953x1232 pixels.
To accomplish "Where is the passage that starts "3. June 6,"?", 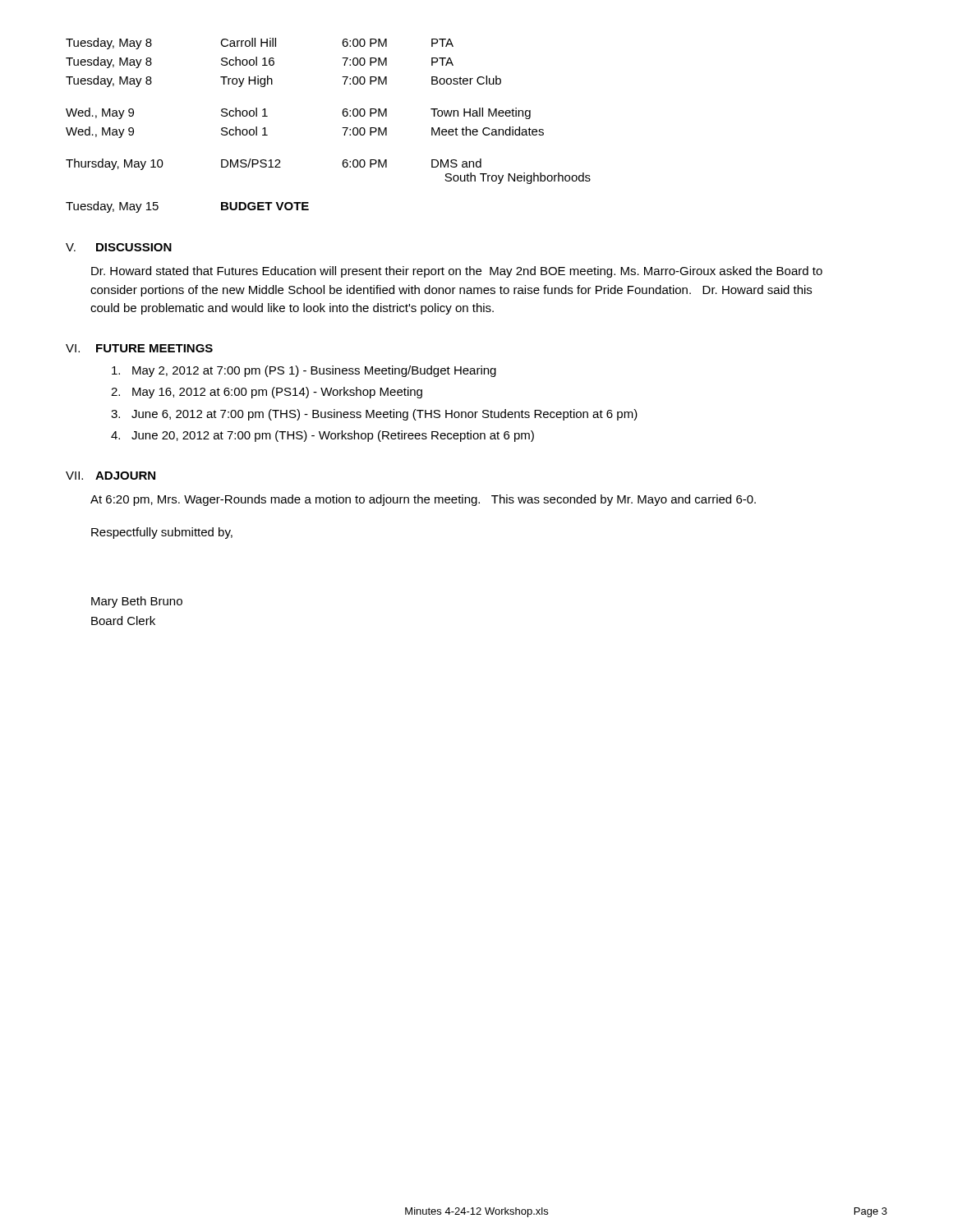I will pyautogui.click(x=374, y=413).
